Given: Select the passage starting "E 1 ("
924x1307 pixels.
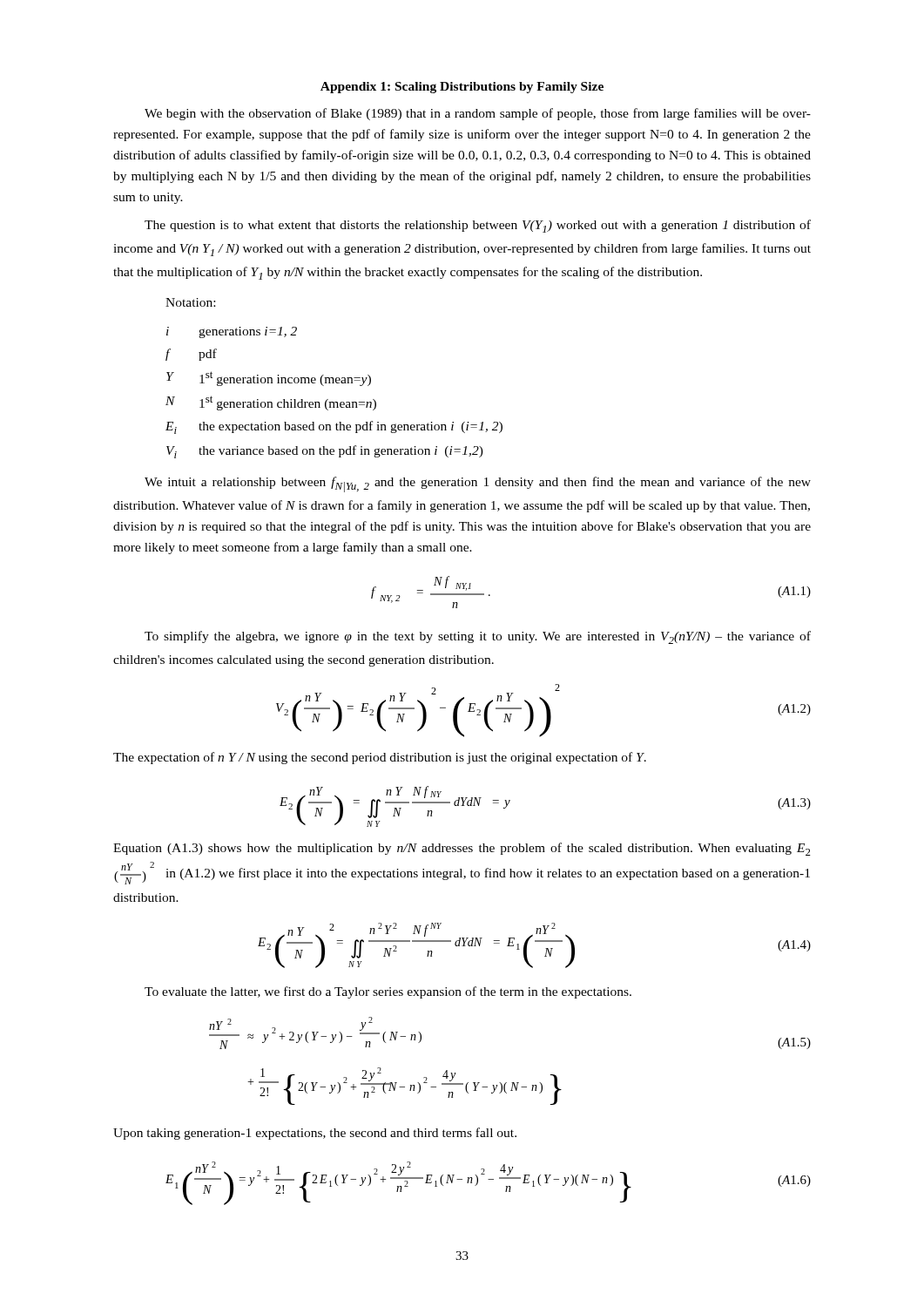Looking at the screenshot, I should pos(475,1180).
